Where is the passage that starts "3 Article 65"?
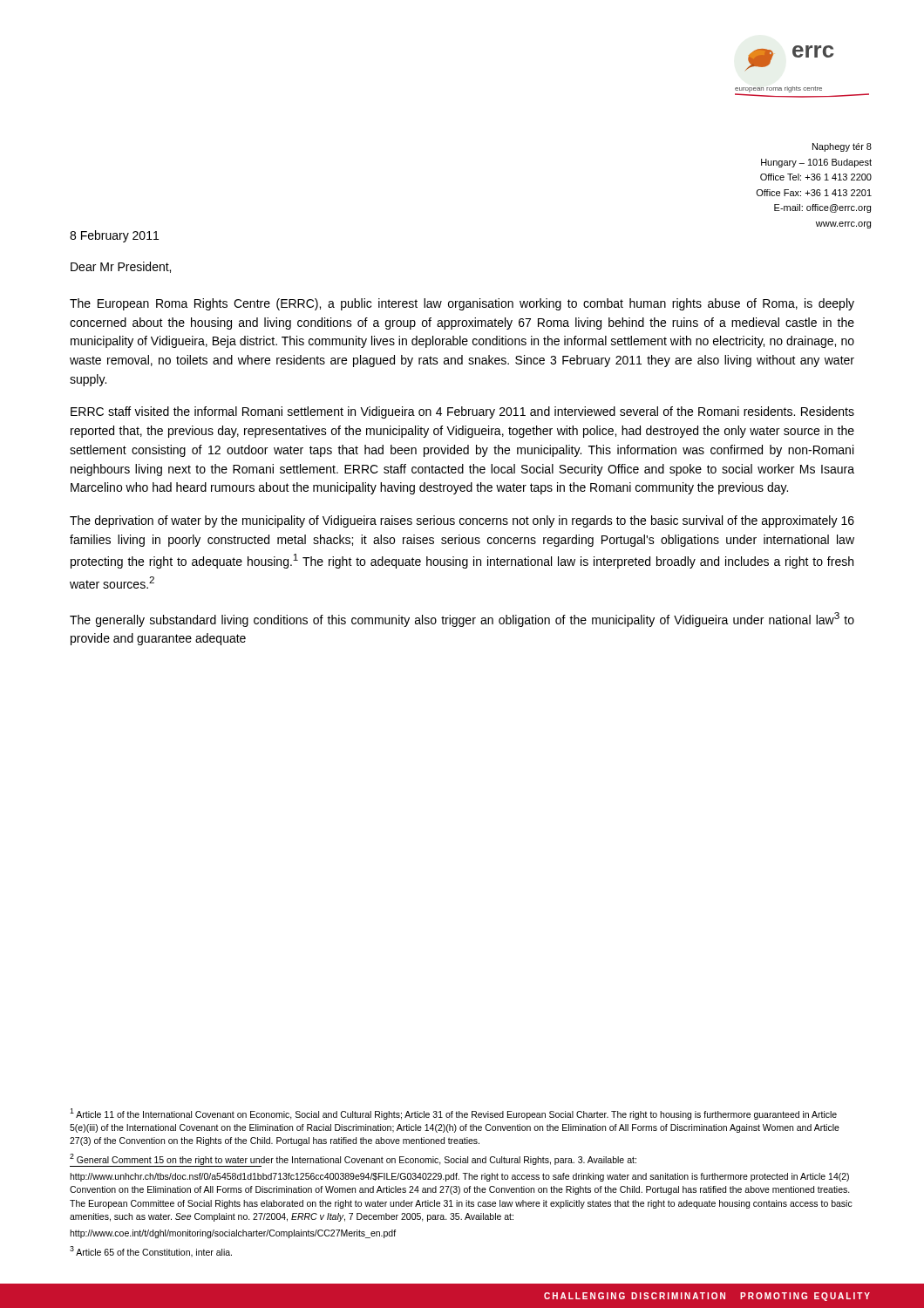The image size is (924, 1308). coord(151,1252)
